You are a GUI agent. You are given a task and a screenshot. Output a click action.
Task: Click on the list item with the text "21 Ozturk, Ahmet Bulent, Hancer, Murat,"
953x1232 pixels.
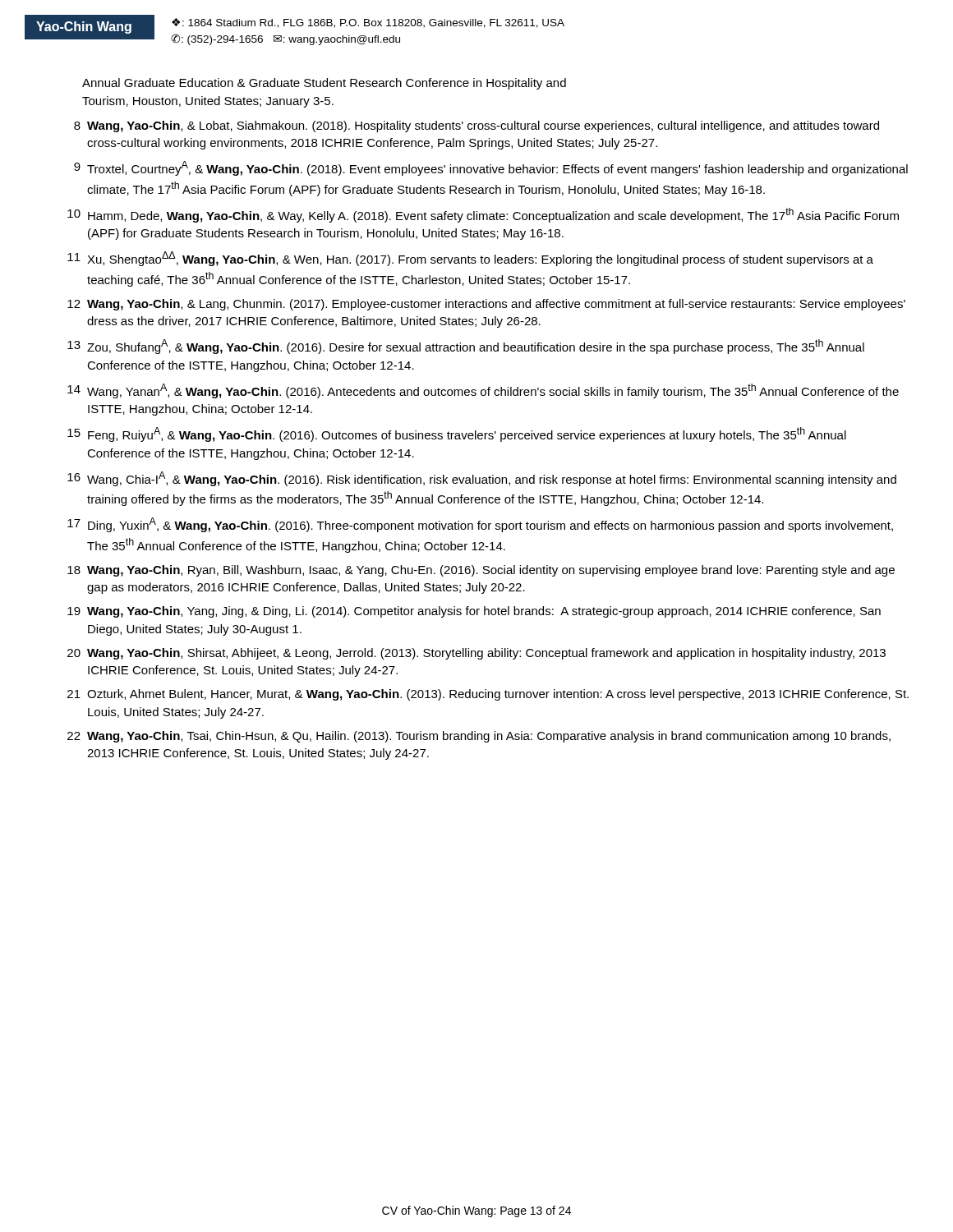click(481, 703)
